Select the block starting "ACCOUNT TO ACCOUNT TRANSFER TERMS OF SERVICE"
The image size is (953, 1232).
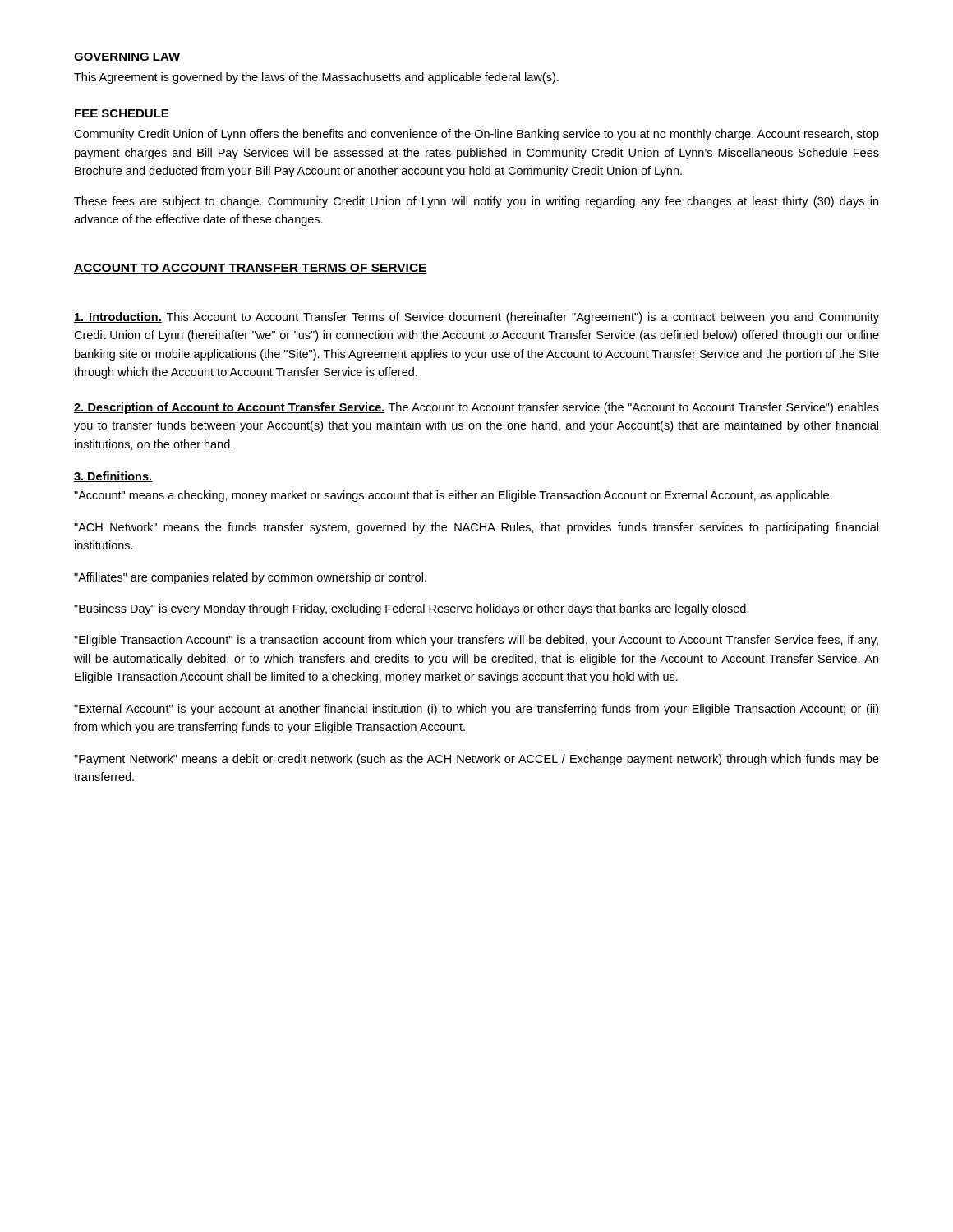pyautogui.click(x=250, y=268)
